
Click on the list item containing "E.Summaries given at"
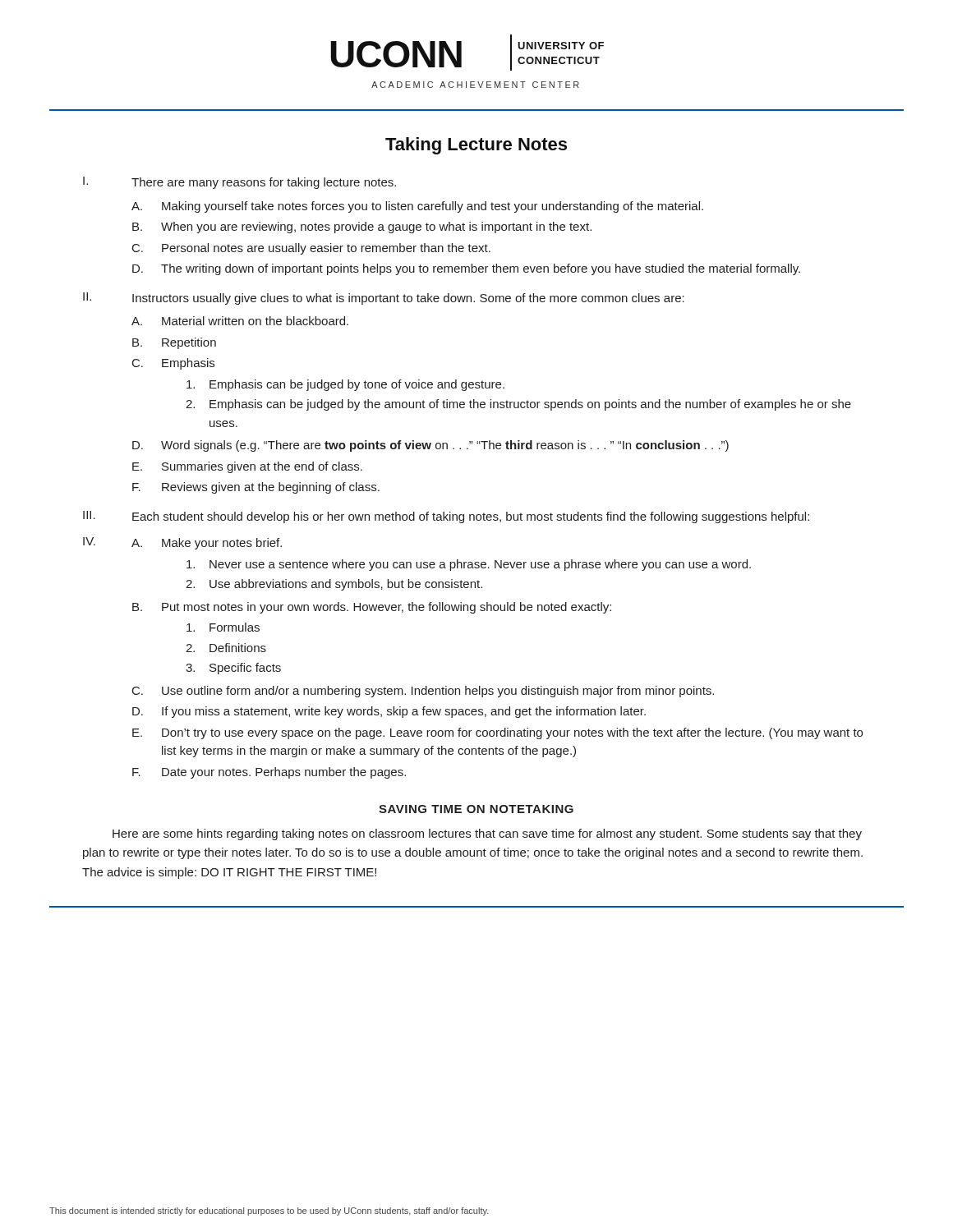(x=247, y=467)
